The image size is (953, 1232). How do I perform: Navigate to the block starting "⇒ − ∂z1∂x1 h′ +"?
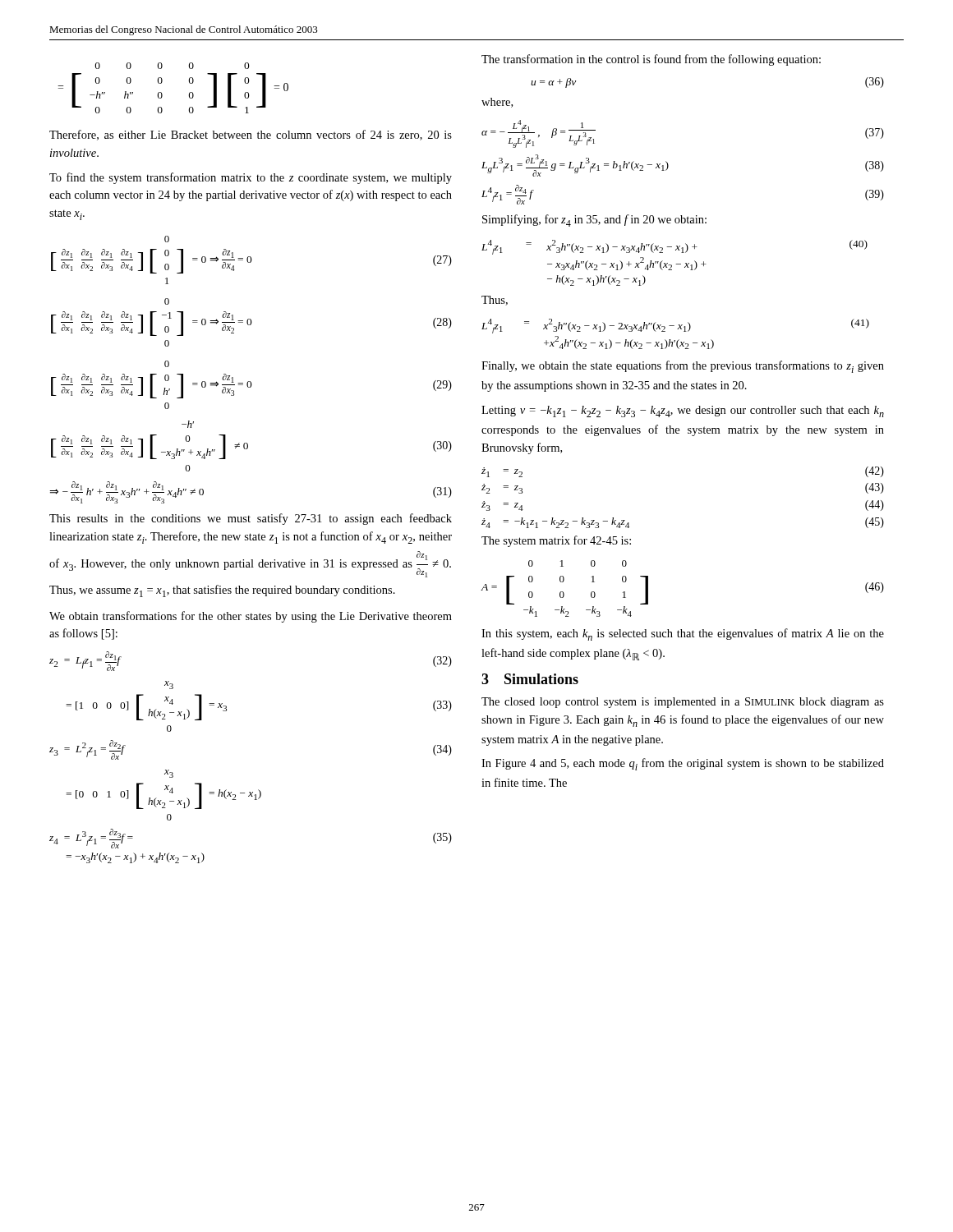pos(112,492)
